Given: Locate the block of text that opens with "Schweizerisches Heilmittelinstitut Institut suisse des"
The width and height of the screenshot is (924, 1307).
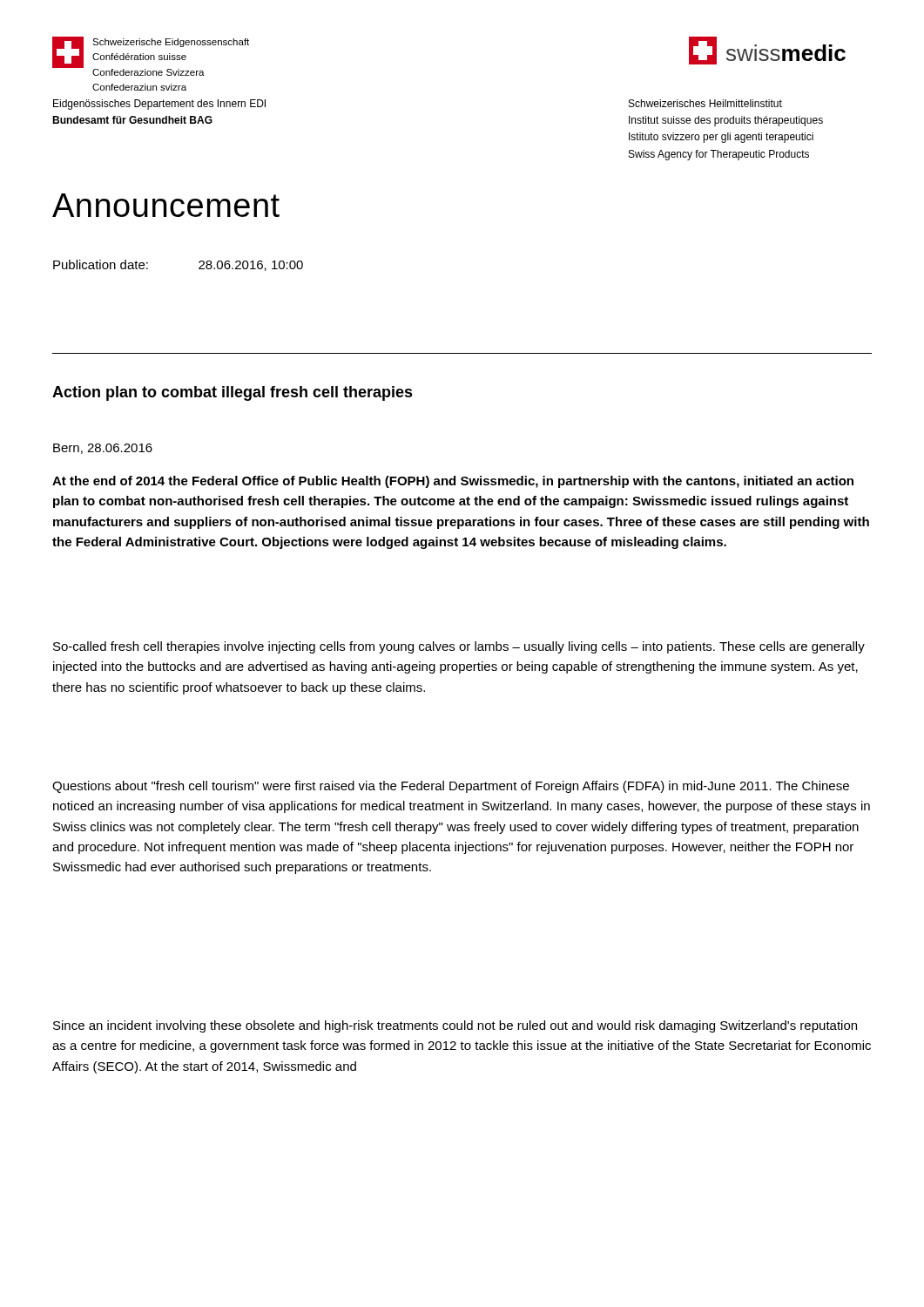Looking at the screenshot, I should [725, 129].
